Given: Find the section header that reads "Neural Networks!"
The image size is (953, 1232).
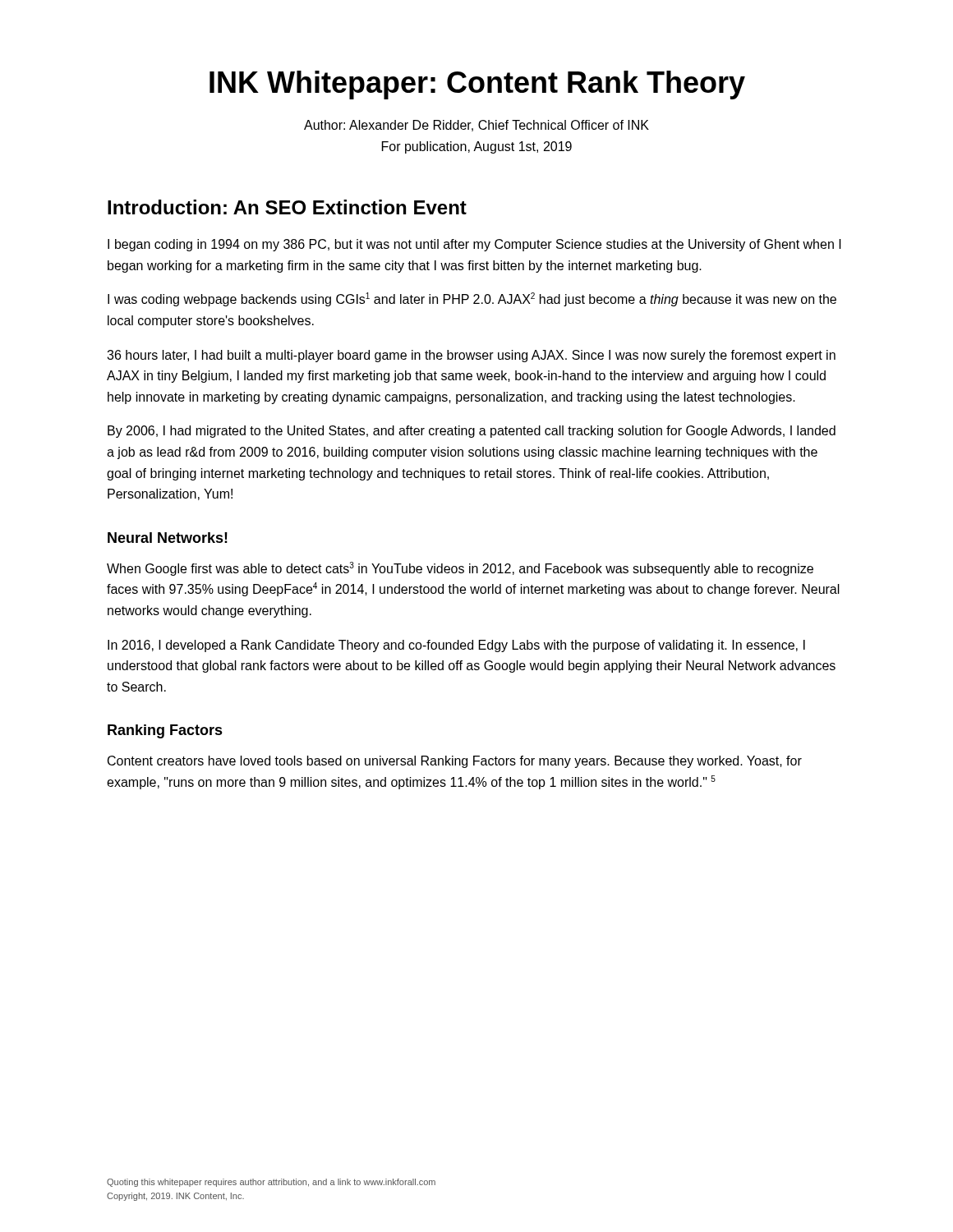Looking at the screenshot, I should click(x=168, y=538).
